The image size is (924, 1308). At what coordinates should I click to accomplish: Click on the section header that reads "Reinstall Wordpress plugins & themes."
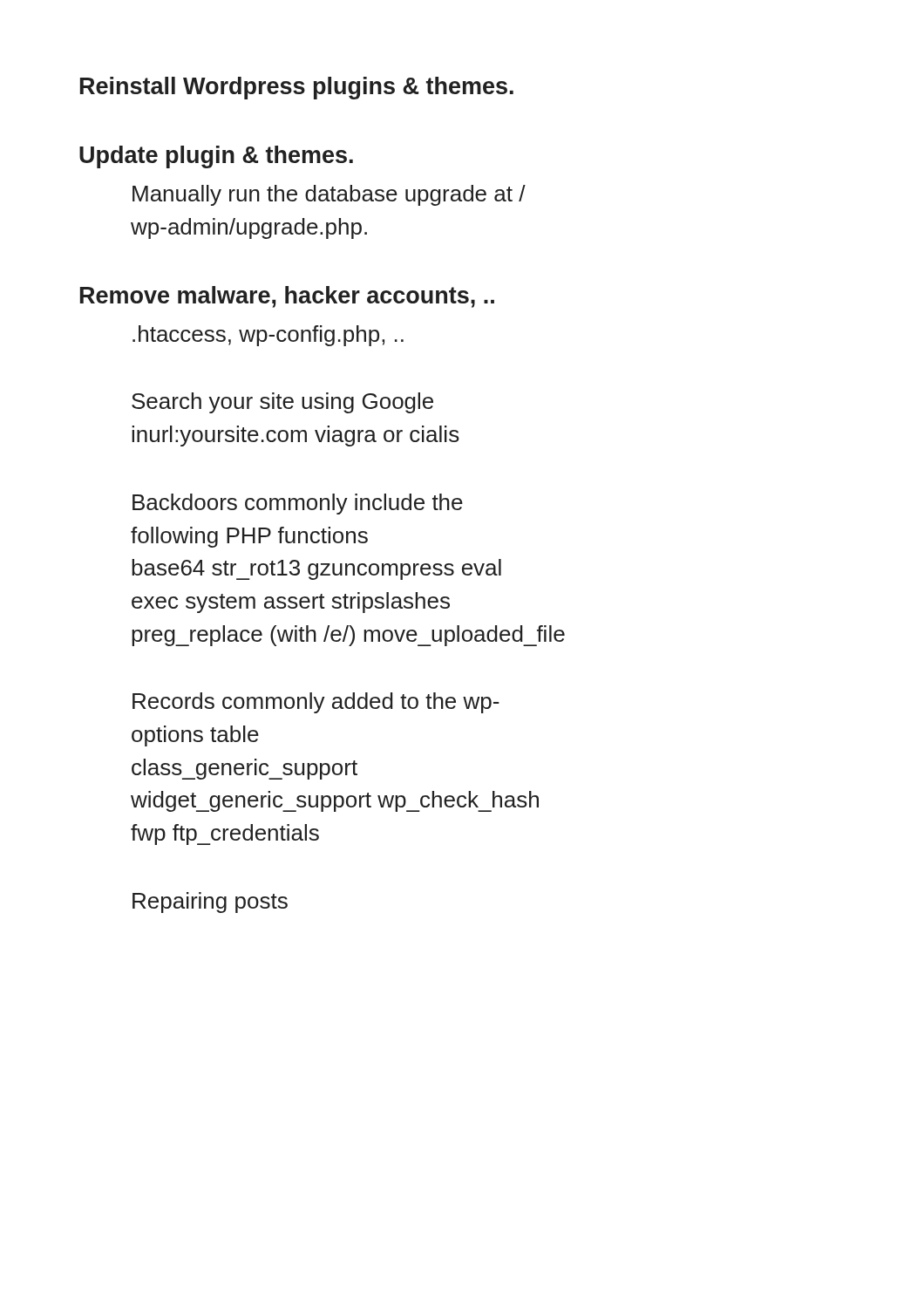click(x=462, y=87)
